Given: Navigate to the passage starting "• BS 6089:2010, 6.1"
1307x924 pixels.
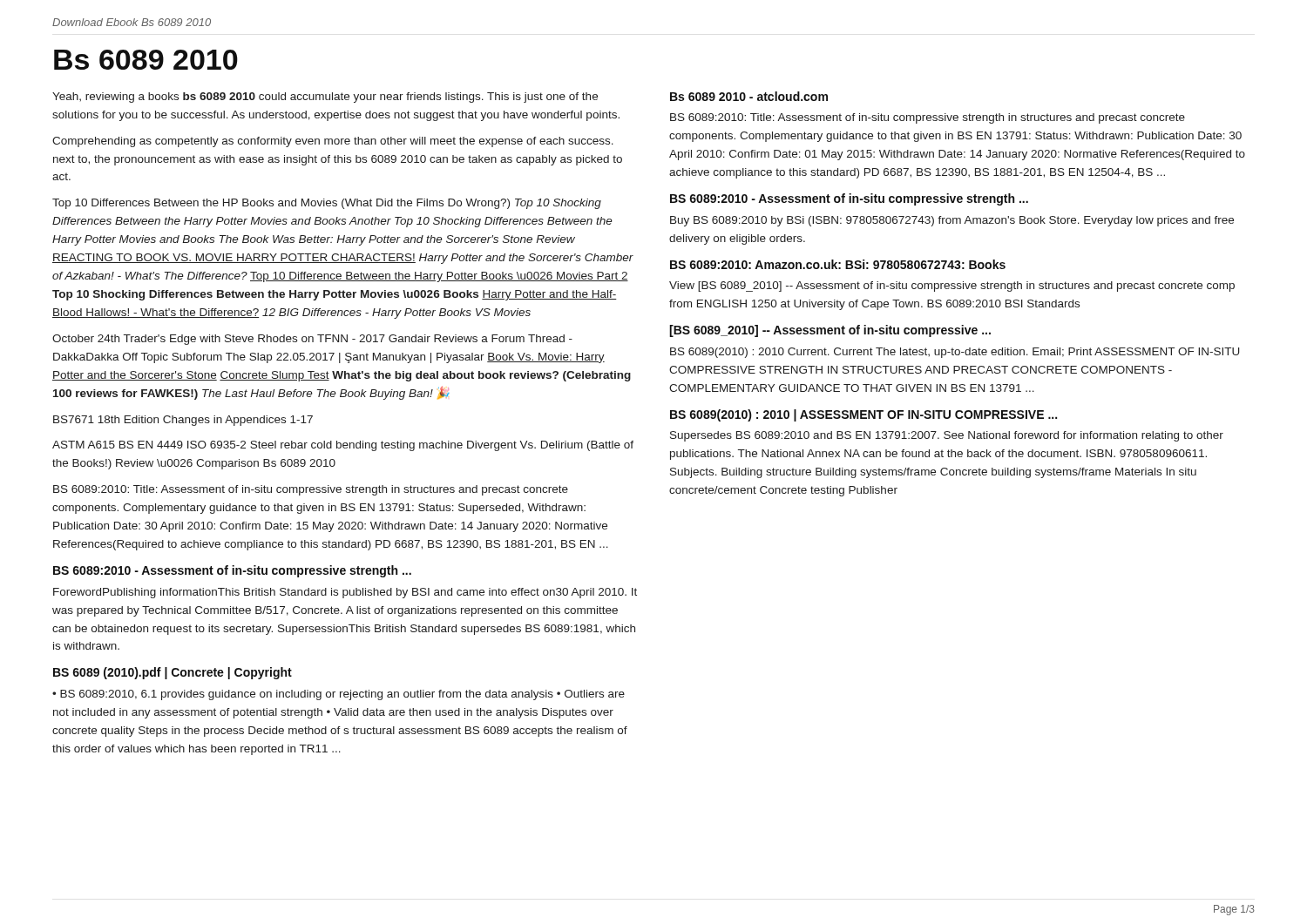Looking at the screenshot, I should [340, 721].
